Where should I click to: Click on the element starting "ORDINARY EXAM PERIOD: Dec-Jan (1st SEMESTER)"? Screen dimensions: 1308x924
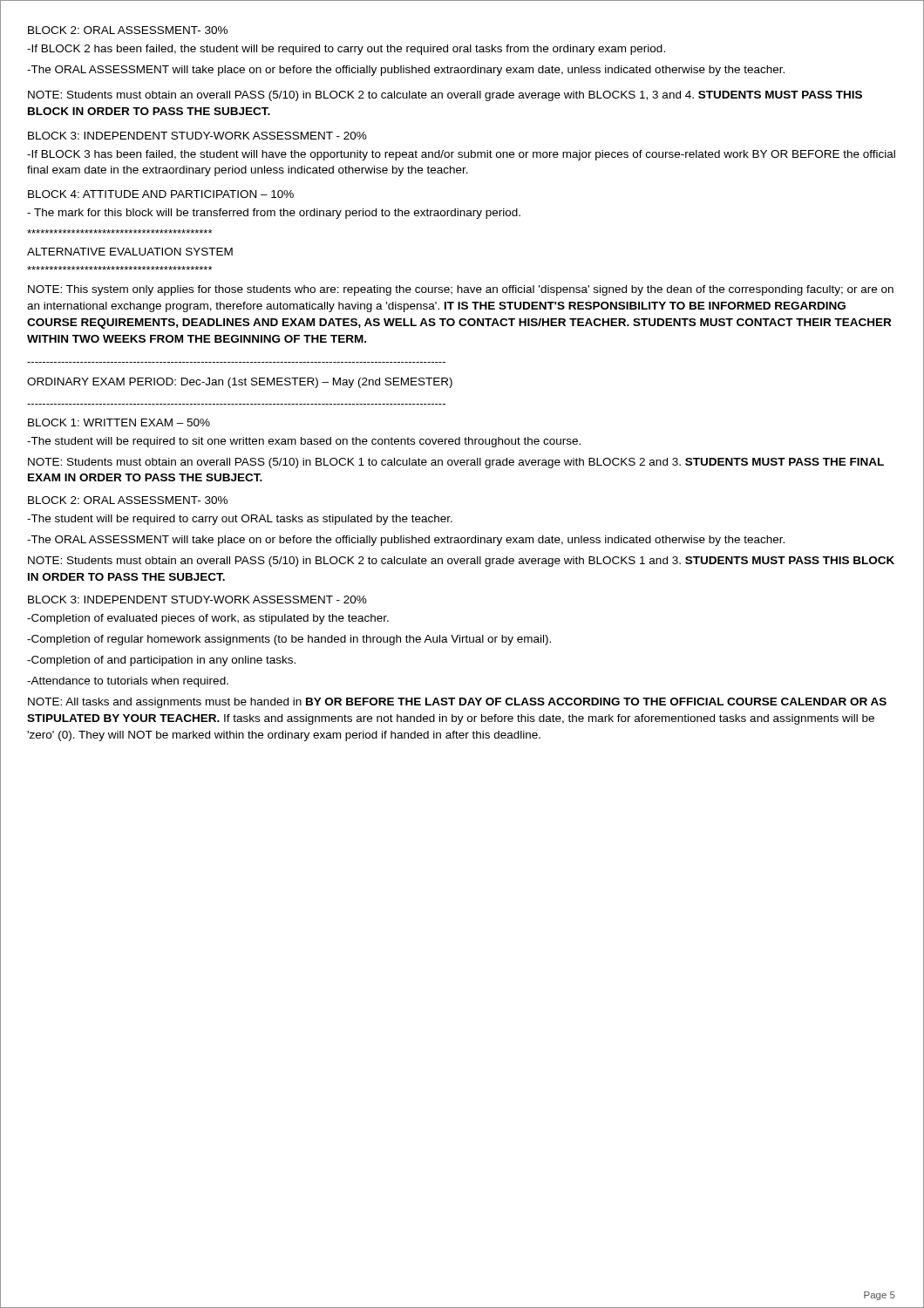[240, 381]
